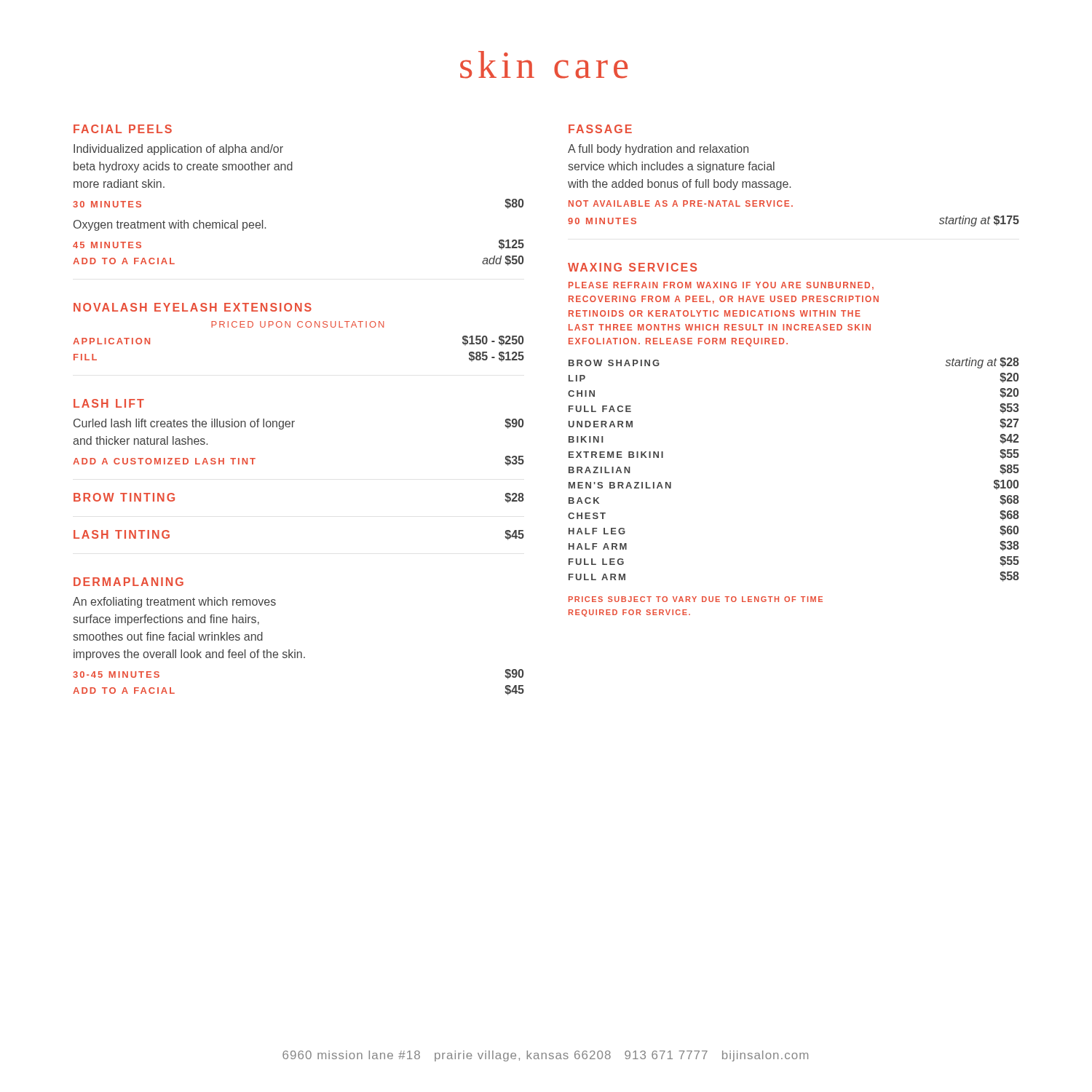The height and width of the screenshot is (1092, 1092).
Task: Select the block starting "LIP $20"
Action: pyautogui.click(x=576, y=377)
